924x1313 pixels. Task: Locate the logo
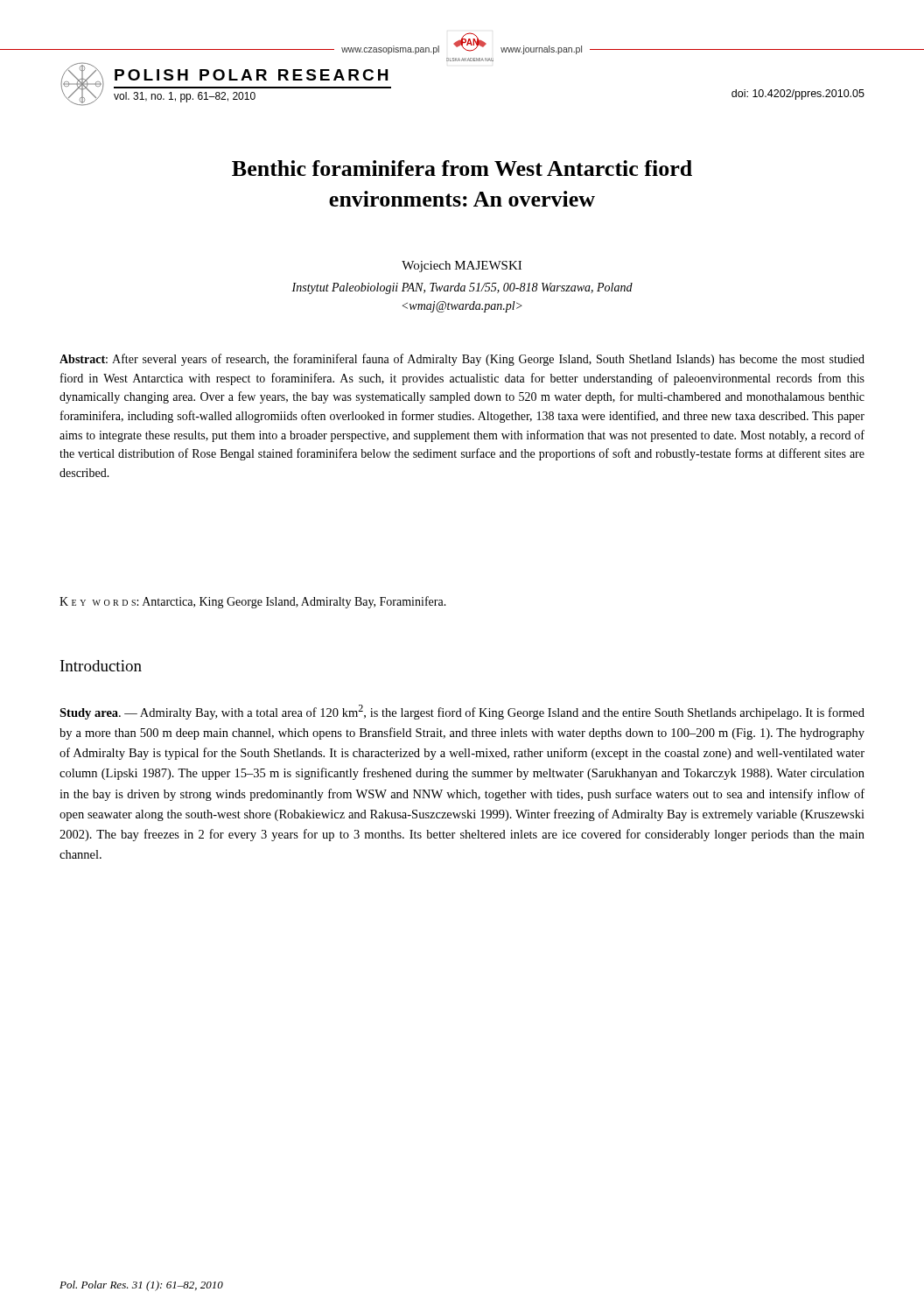tap(226, 84)
